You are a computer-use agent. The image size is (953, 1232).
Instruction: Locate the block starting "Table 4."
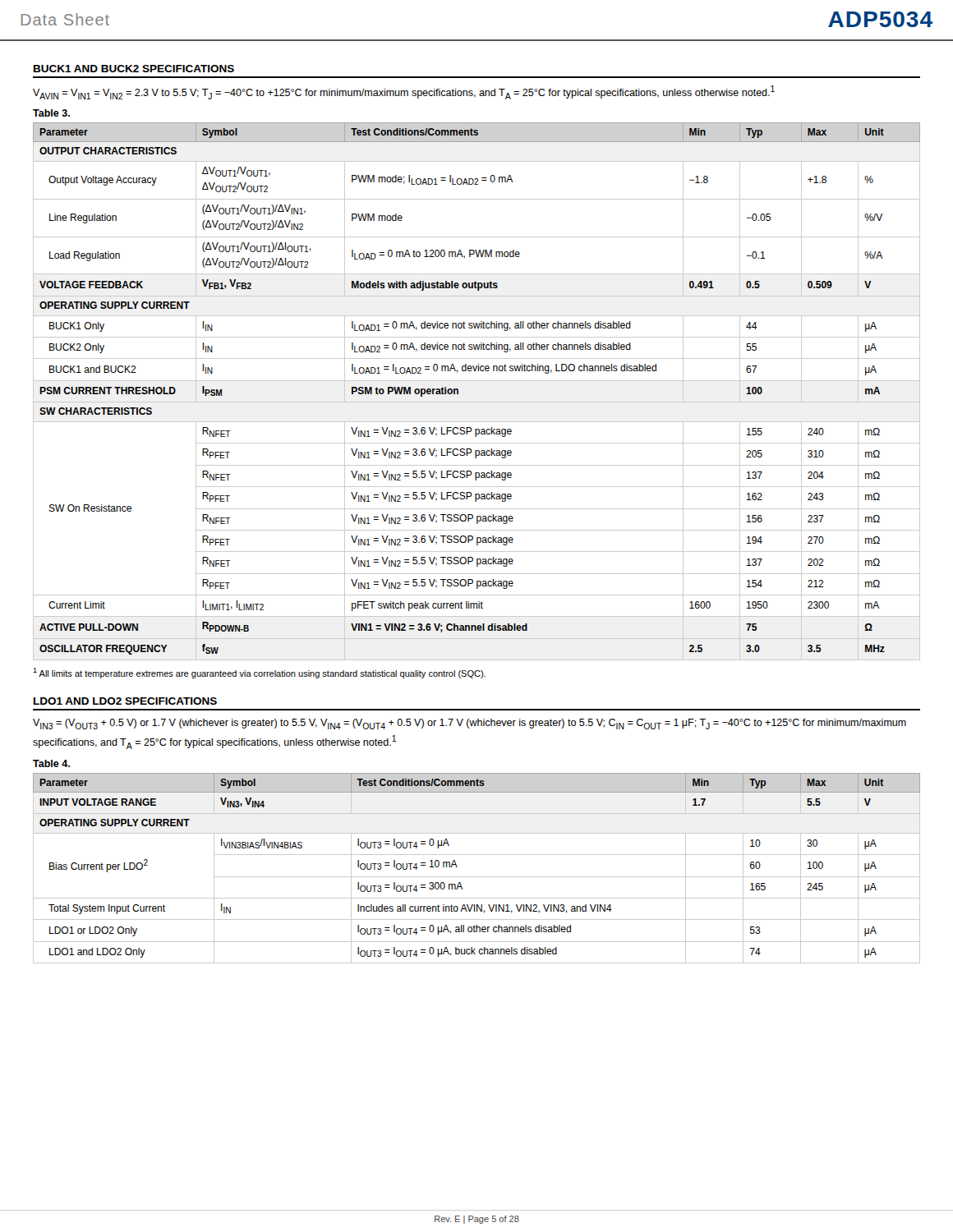click(52, 764)
